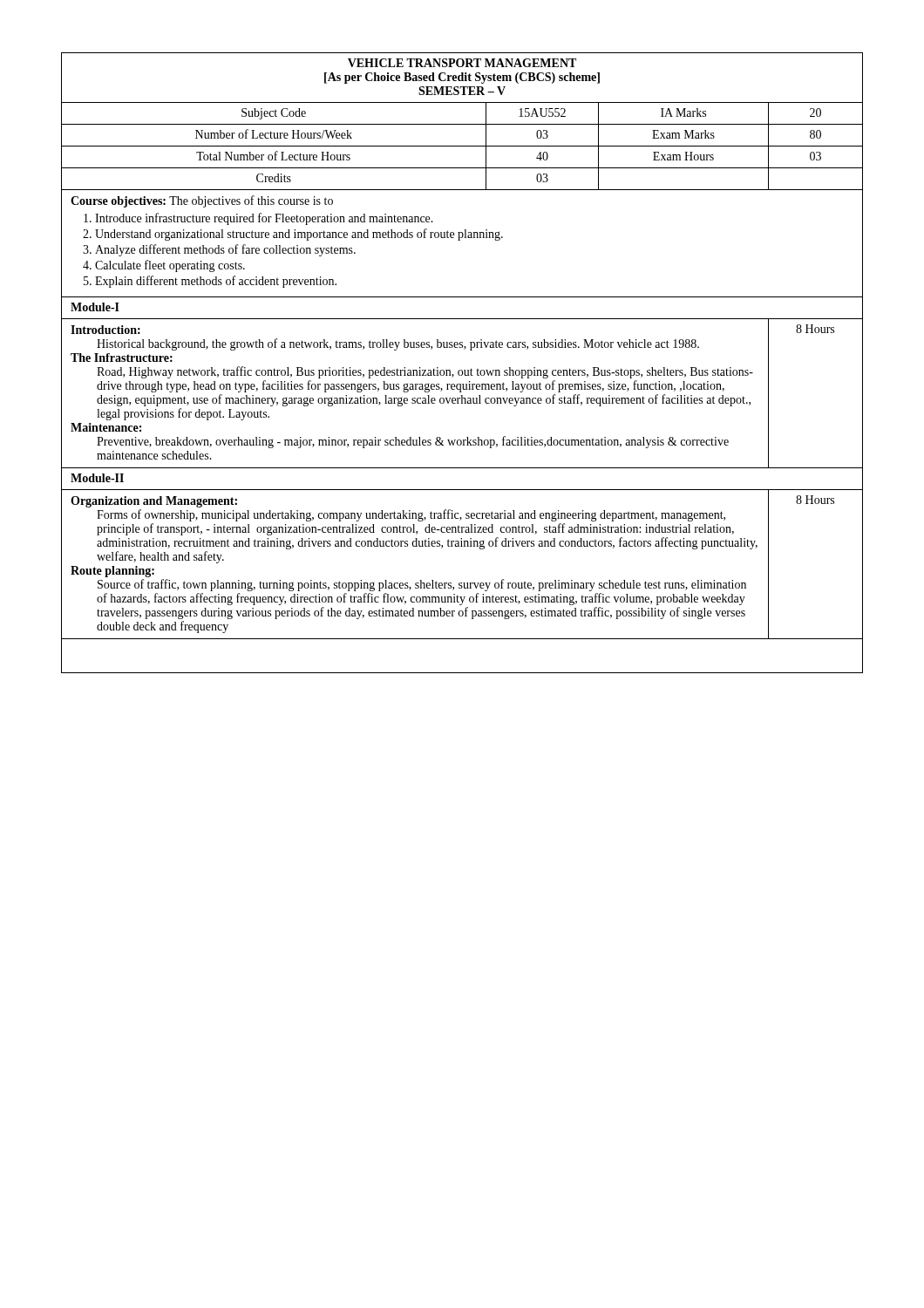Find the list item containing "Introduce infrastructure required"

coord(264,218)
